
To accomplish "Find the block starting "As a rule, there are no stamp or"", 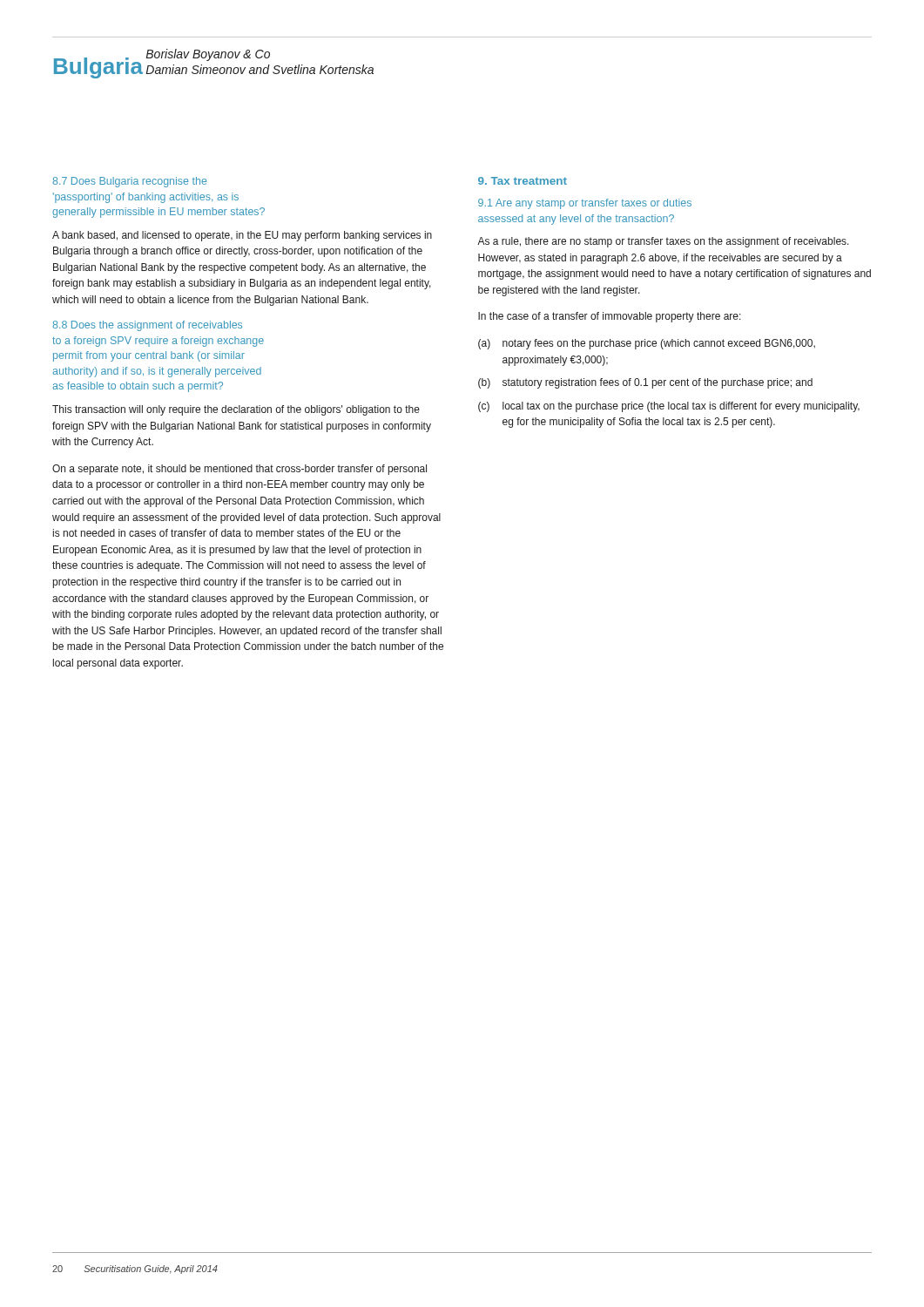I will pos(675,266).
